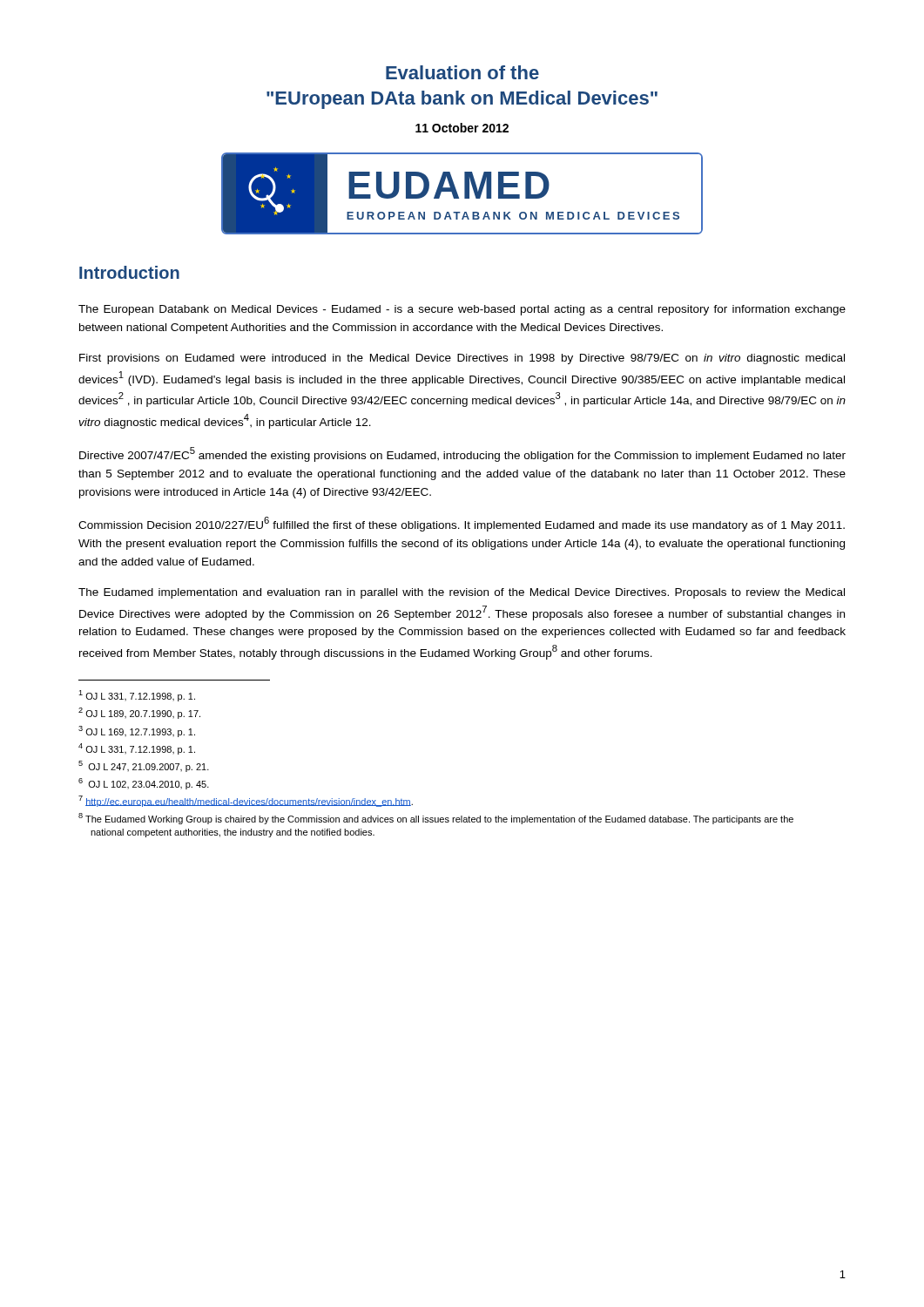This screenshot has height=1307, width=924.
Task: Select the footnote containing "4 OJ L"
Action: coord(137,748)
